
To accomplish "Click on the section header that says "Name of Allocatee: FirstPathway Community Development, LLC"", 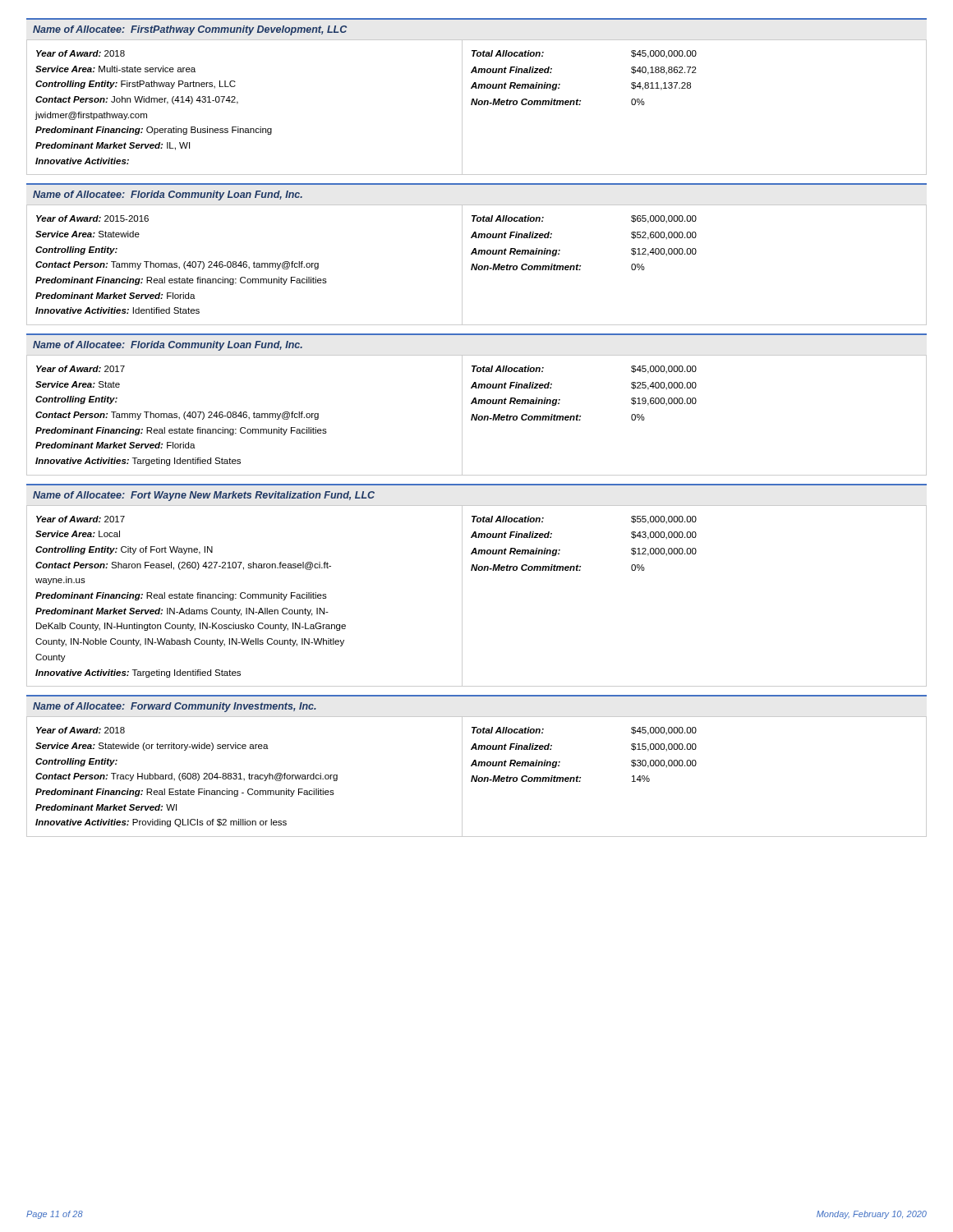I will [x=190, y=30].
